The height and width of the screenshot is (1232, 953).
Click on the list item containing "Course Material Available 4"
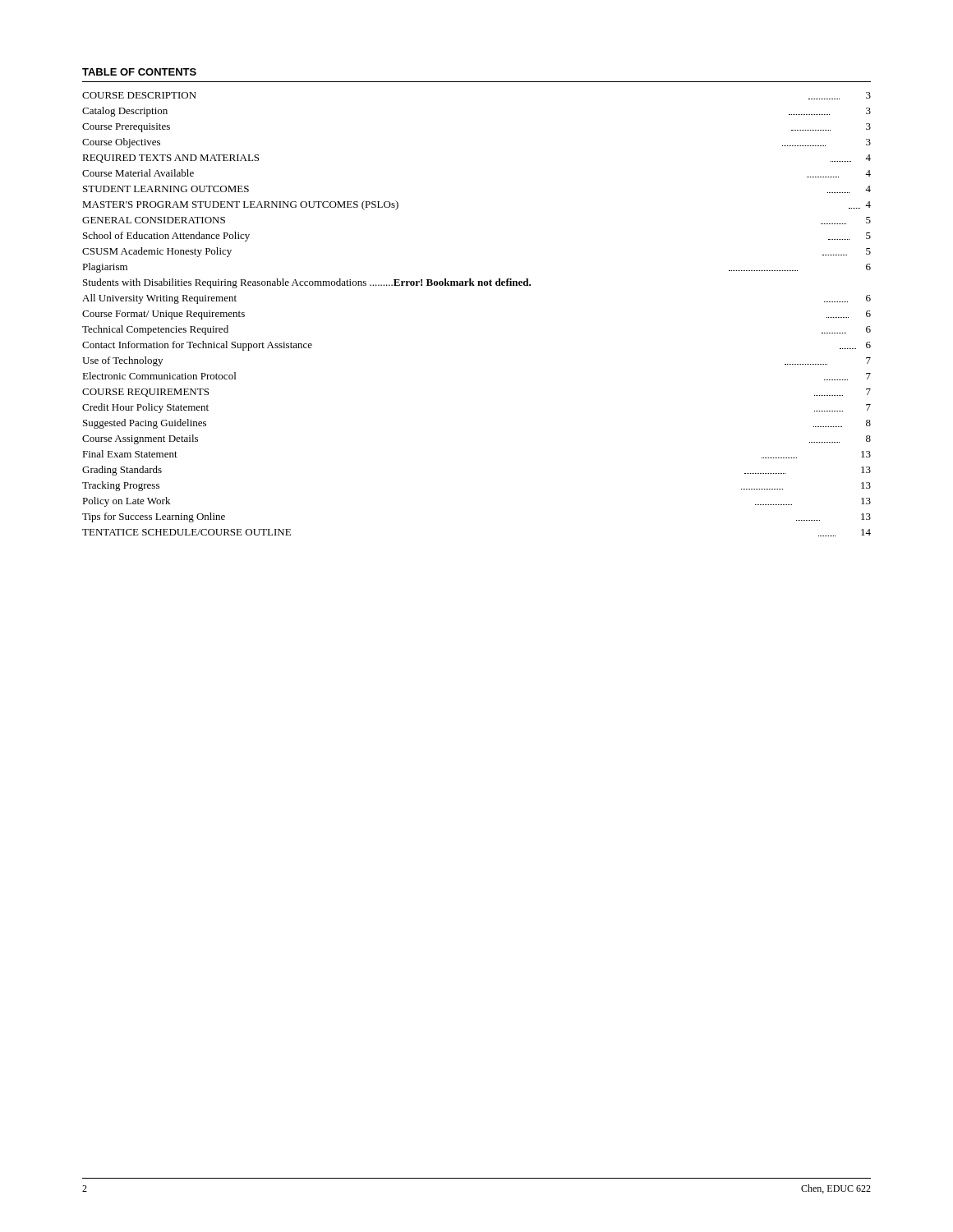[x=136, y=173]
